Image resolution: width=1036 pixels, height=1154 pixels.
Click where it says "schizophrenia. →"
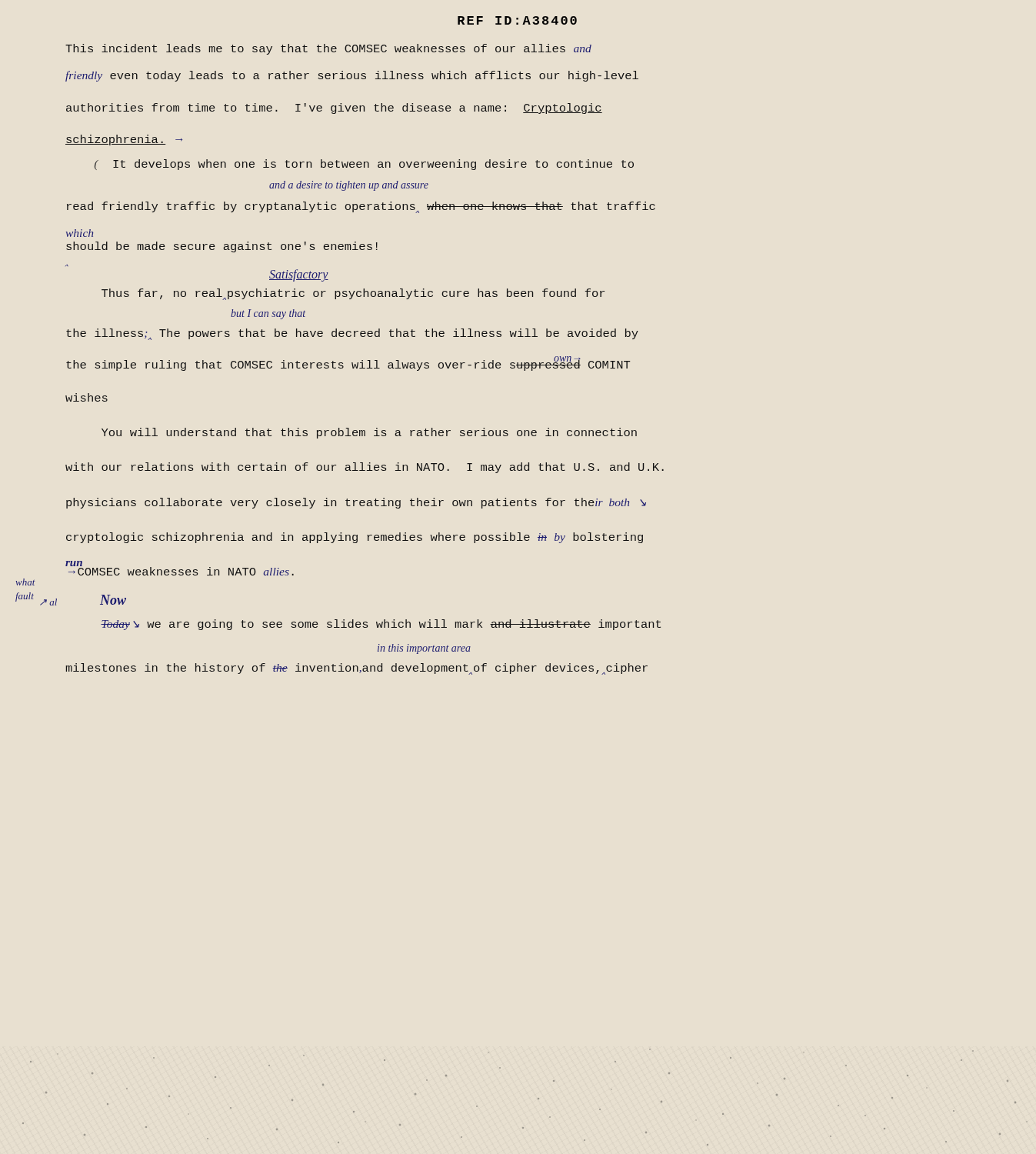pyautogui.click(x=125, y=140)
